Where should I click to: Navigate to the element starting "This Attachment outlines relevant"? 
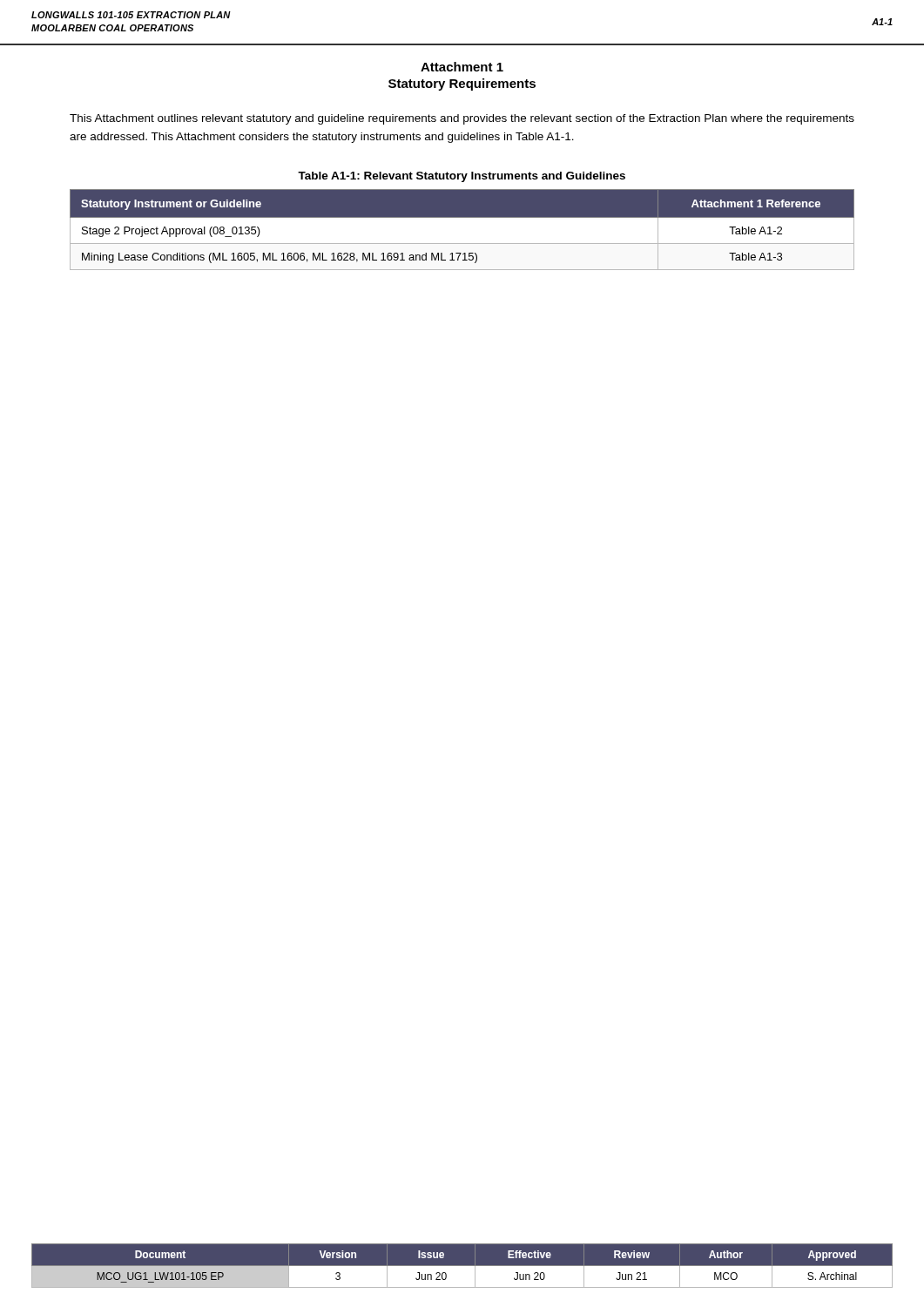point(462,127)
